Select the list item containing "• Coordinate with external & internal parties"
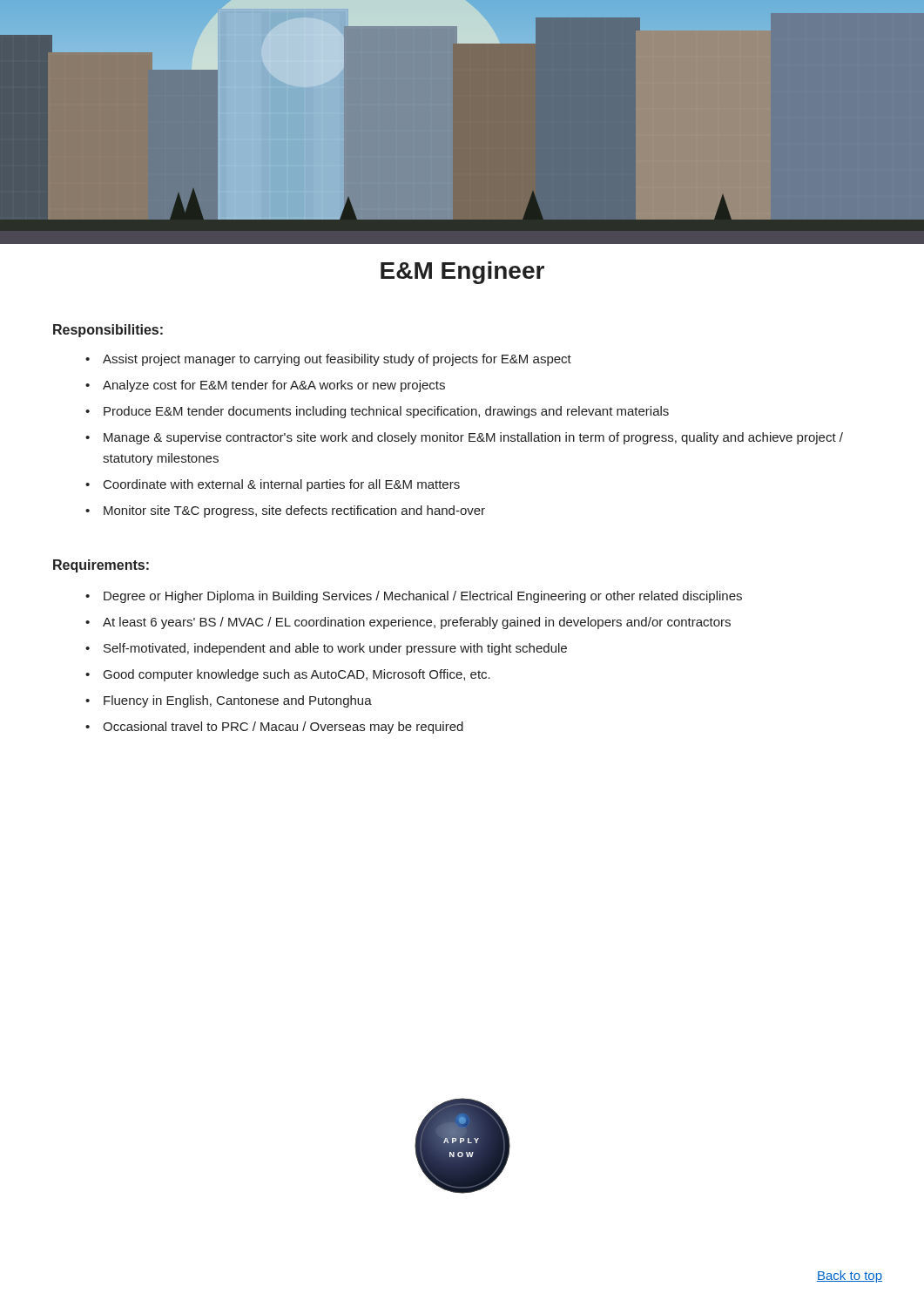Screen dimensions: 1307x924 click(273, 485)
